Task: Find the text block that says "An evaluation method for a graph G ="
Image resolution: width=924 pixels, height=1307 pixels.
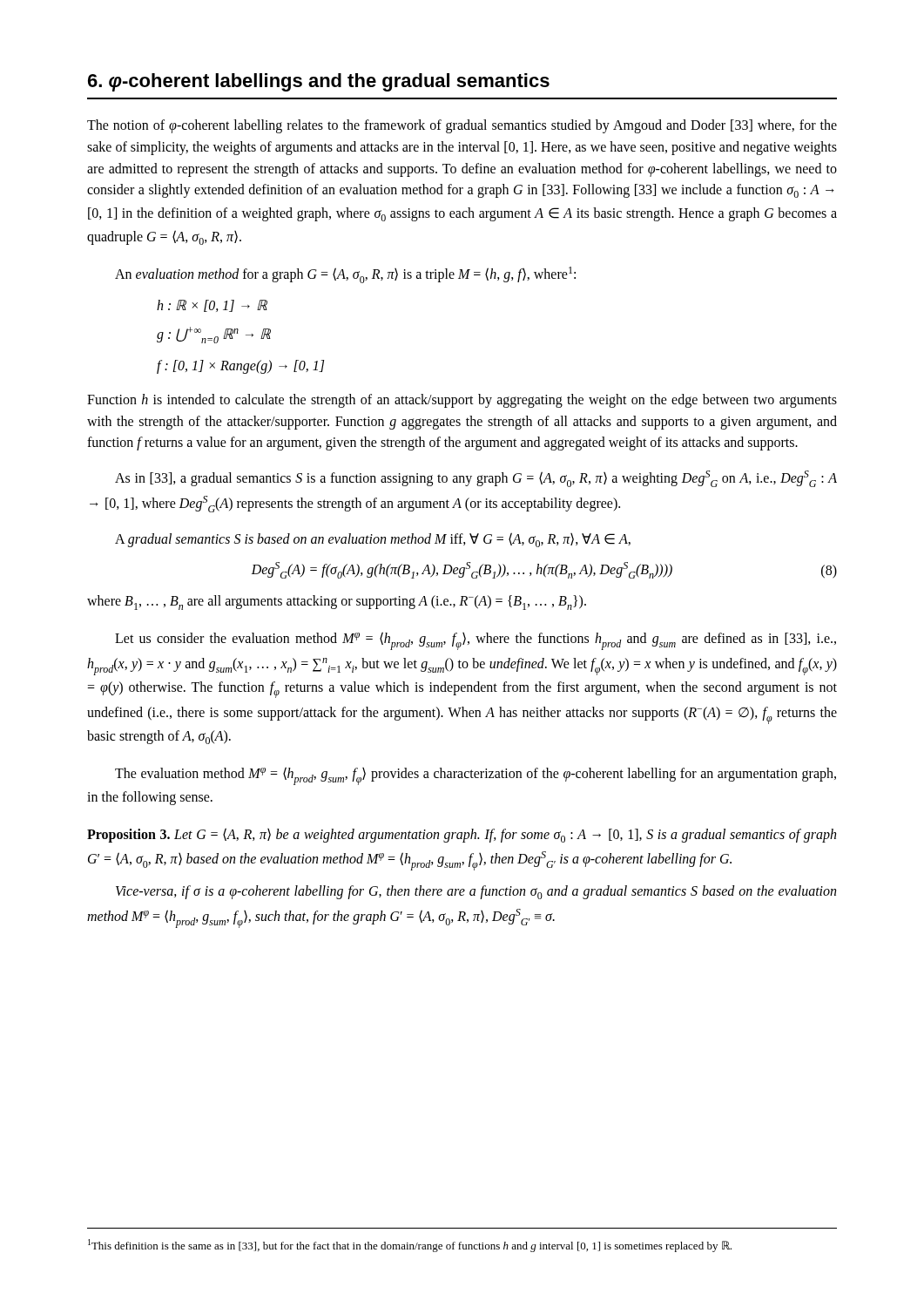Action: click(x=462, y=275)
